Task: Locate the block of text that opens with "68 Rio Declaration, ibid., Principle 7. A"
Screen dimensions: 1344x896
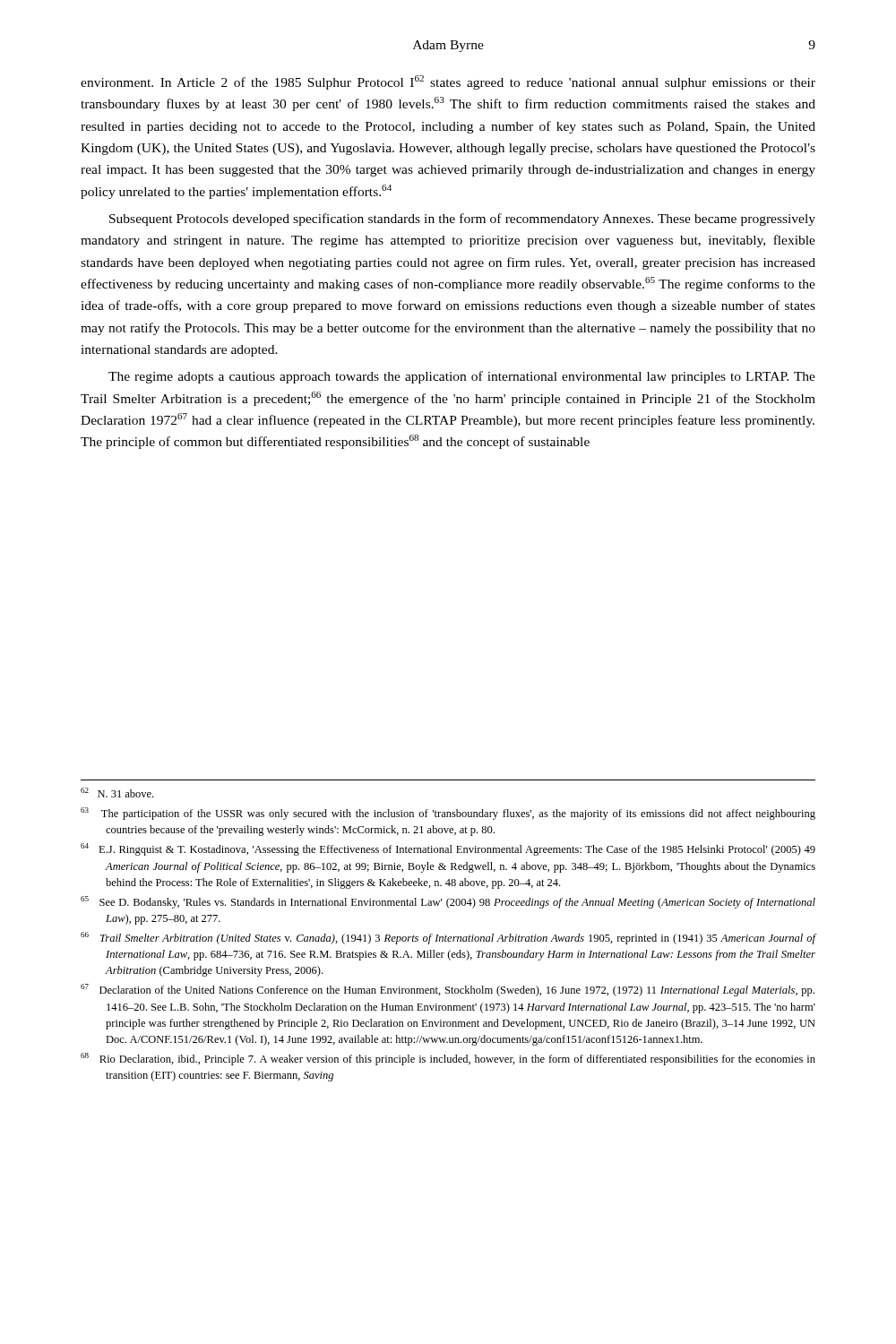Action: pyautogui.click(x=448, y=1066)
